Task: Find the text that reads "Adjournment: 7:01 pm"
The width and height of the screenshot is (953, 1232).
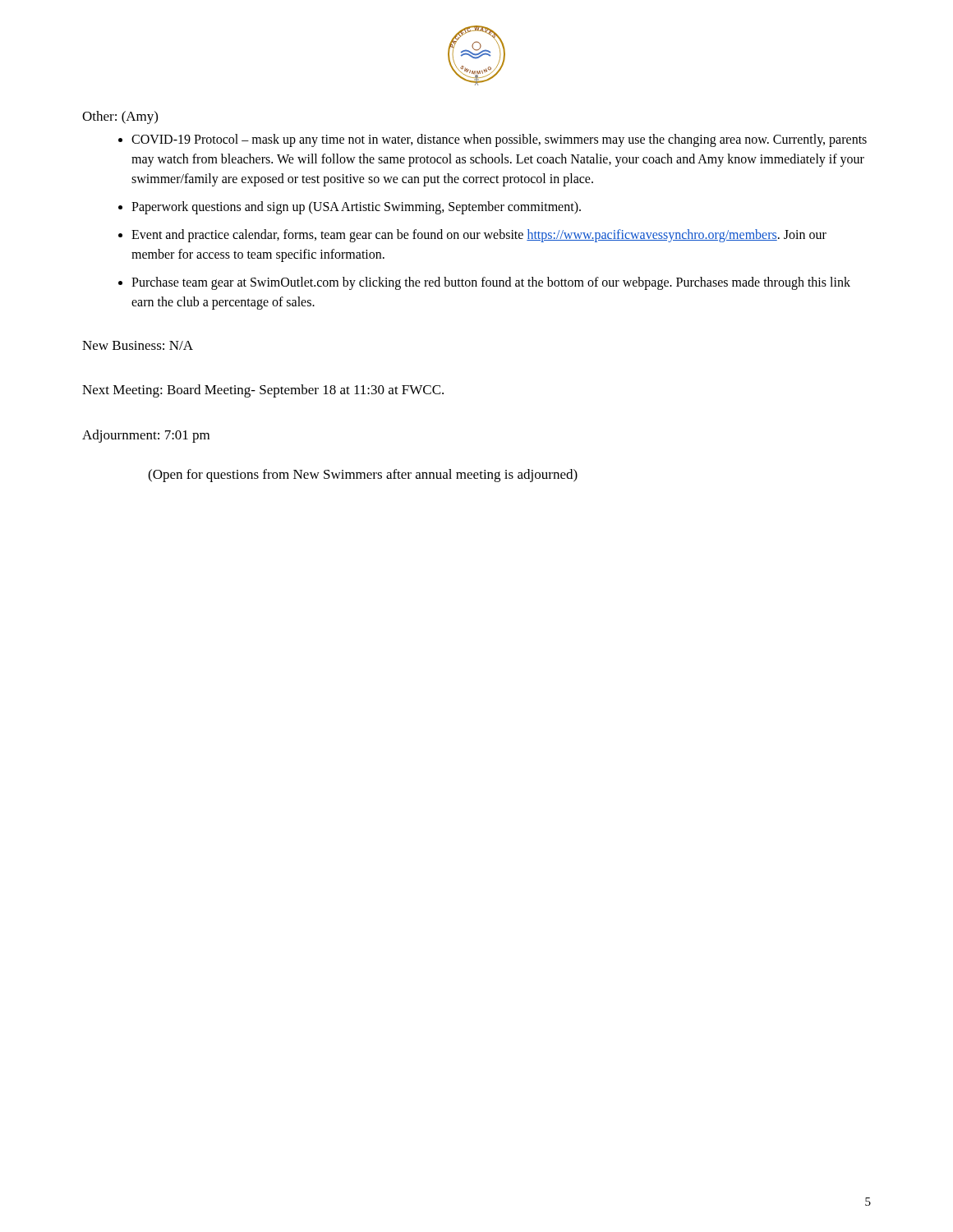Action: pyautogui.click(x=146, y=435)
